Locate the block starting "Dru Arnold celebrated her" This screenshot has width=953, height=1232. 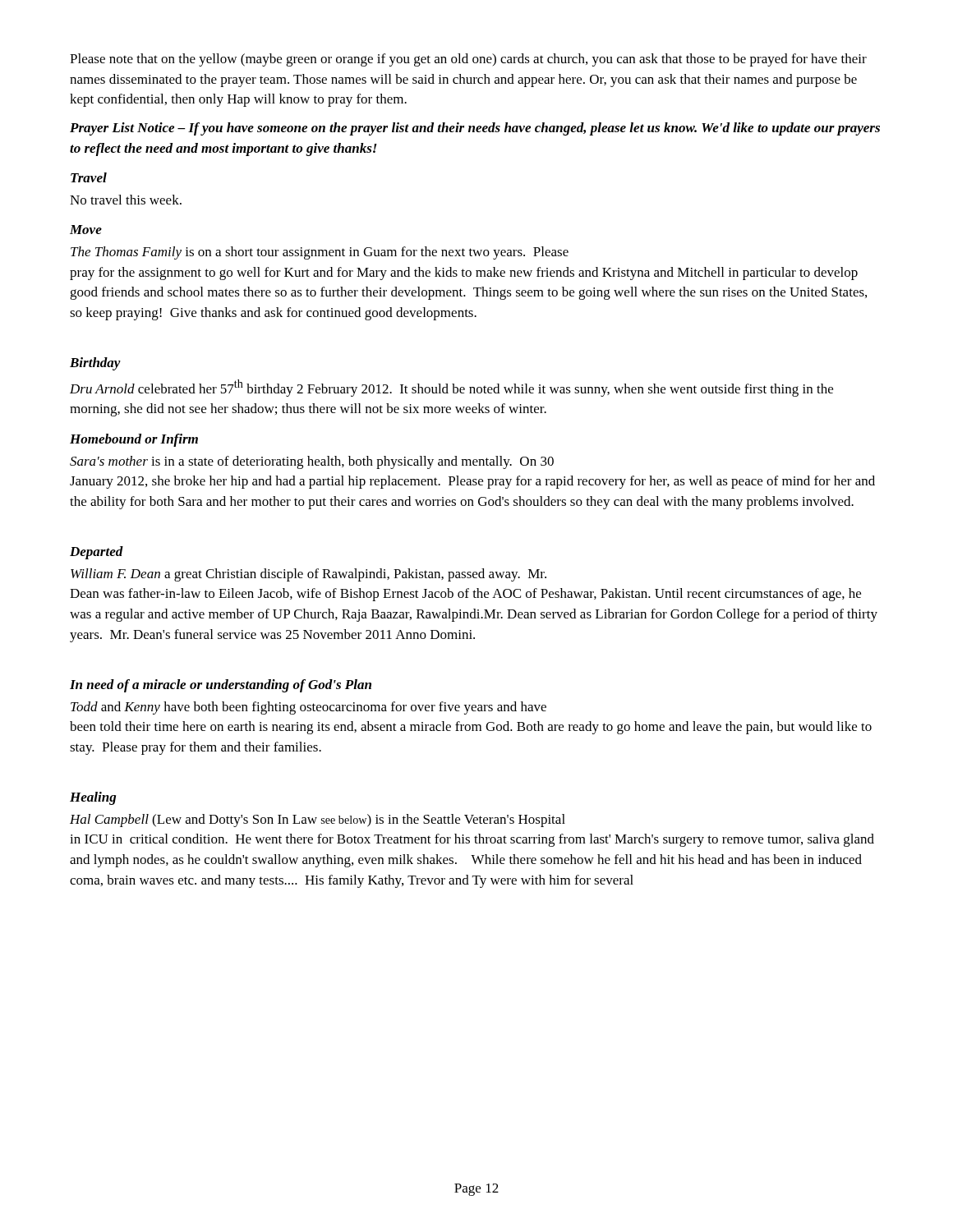pos(476,397)
